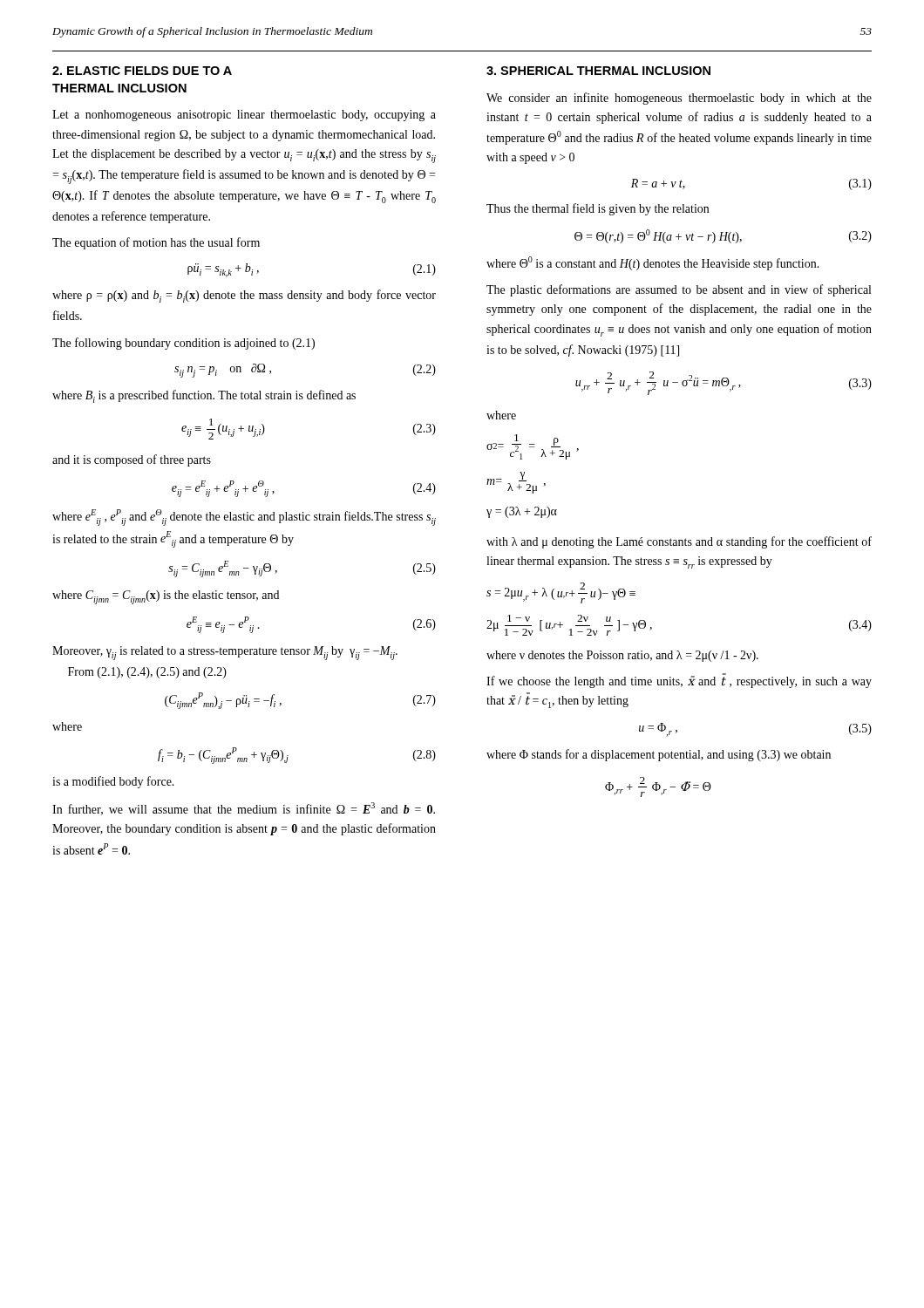Find the passage starting "σ2 = 1c21 = ρλ +"
Screen dimensions: 1308x924
coord(533,447)
